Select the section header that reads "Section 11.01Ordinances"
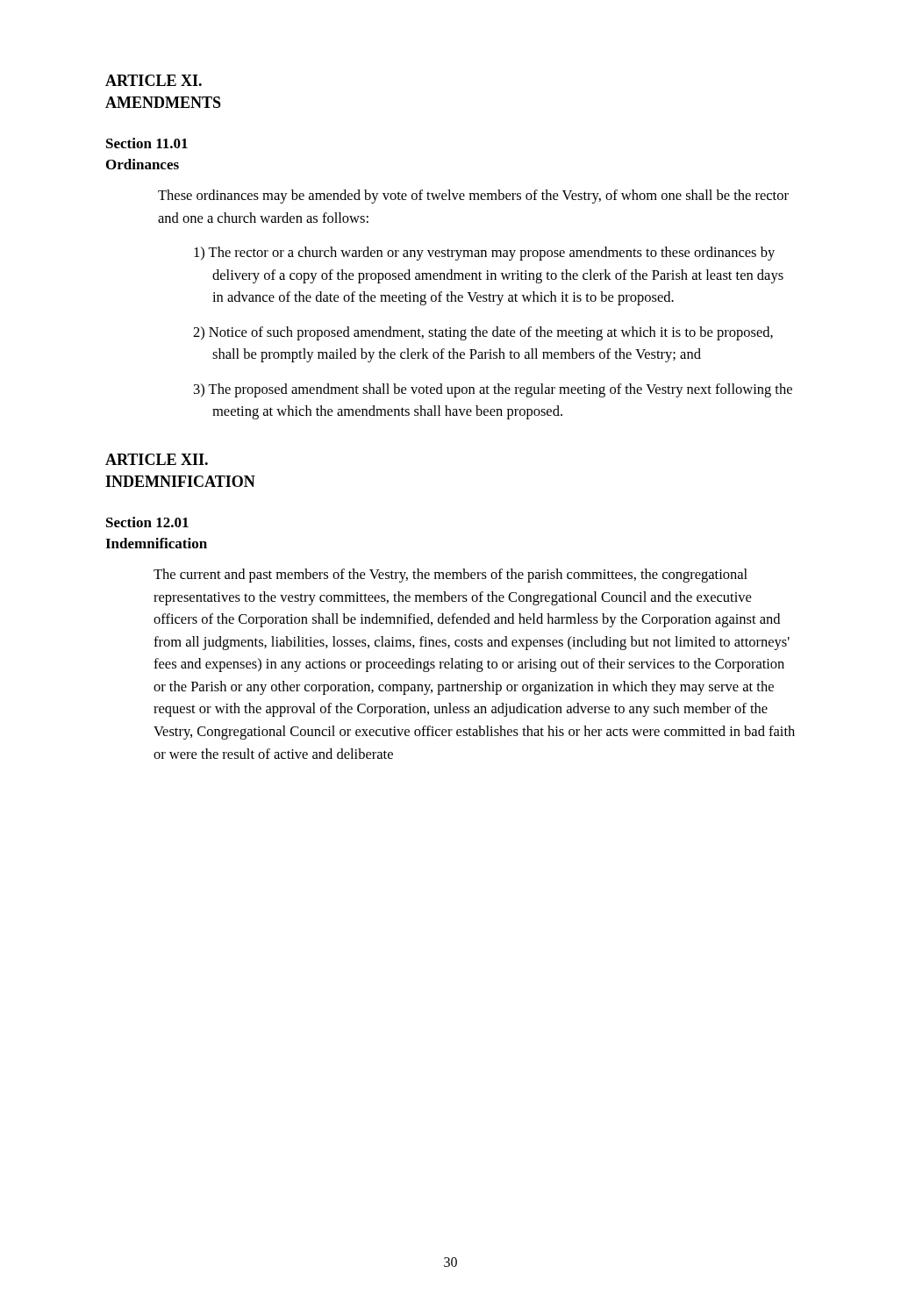Image resolution: width=901 pixels, height=1316 pixels. tap(147, 154)
